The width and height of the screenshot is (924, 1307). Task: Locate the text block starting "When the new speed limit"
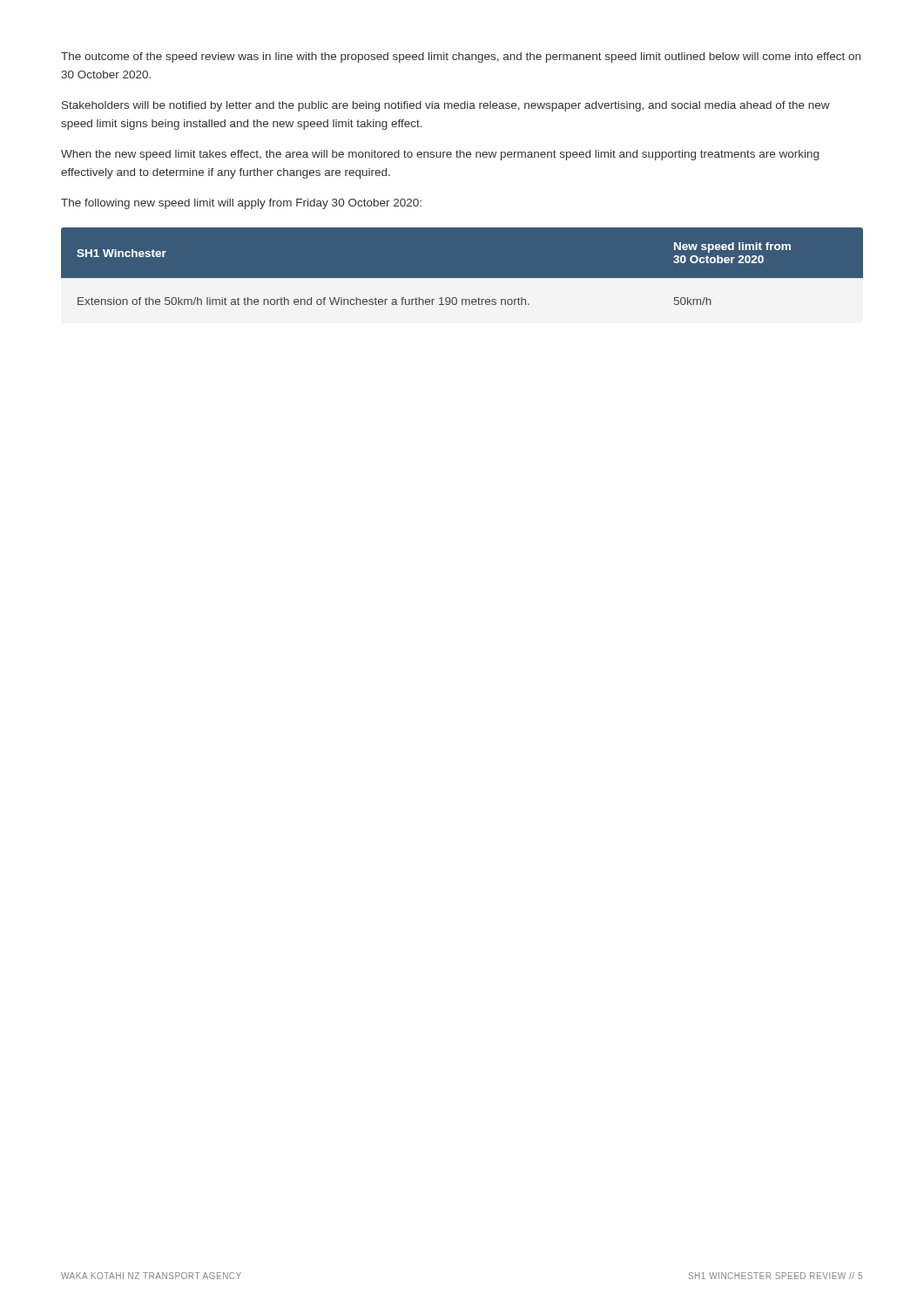(440, 163)
